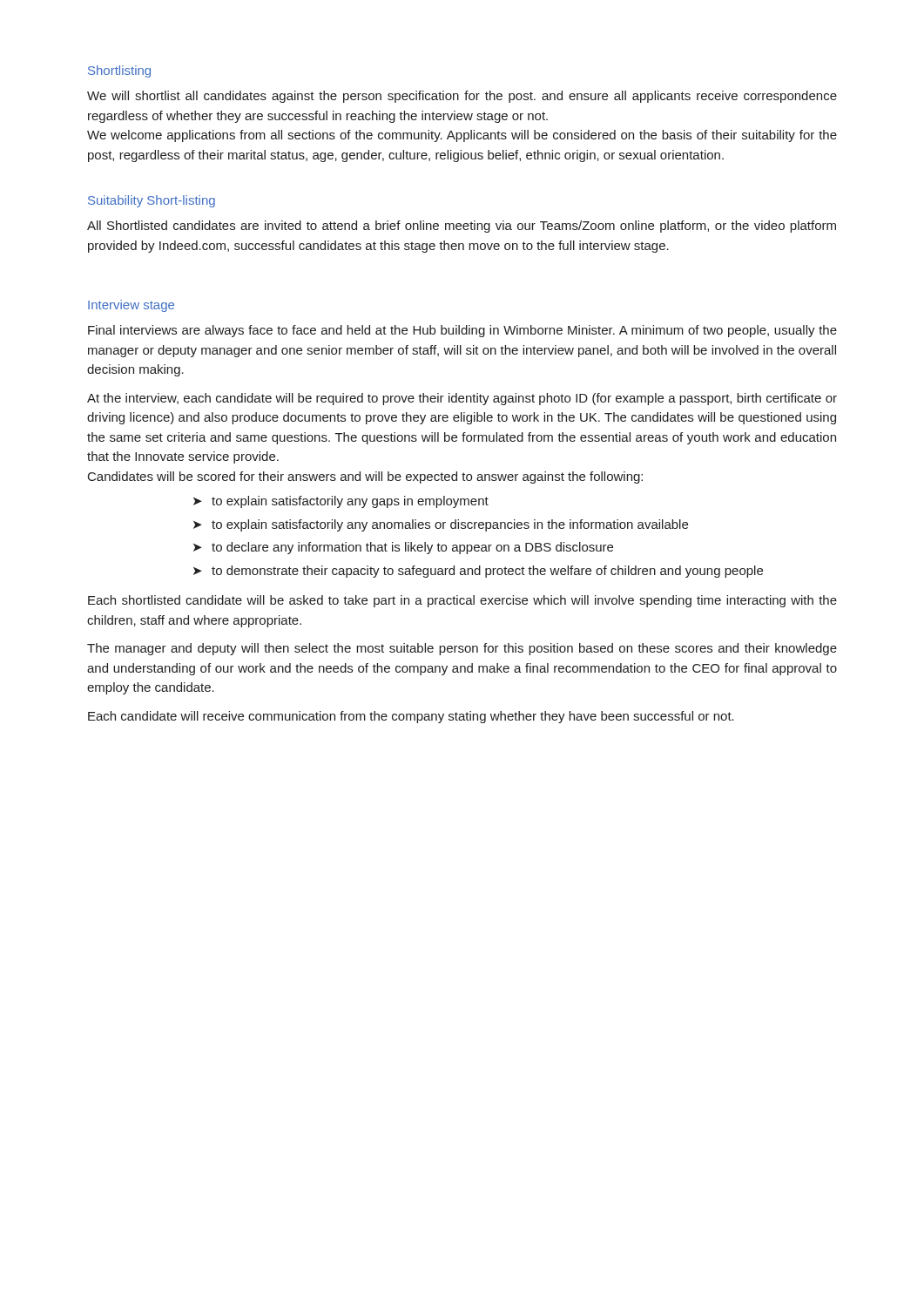Locate the passage starting "➤ to demonstrate"

(462, 571)
